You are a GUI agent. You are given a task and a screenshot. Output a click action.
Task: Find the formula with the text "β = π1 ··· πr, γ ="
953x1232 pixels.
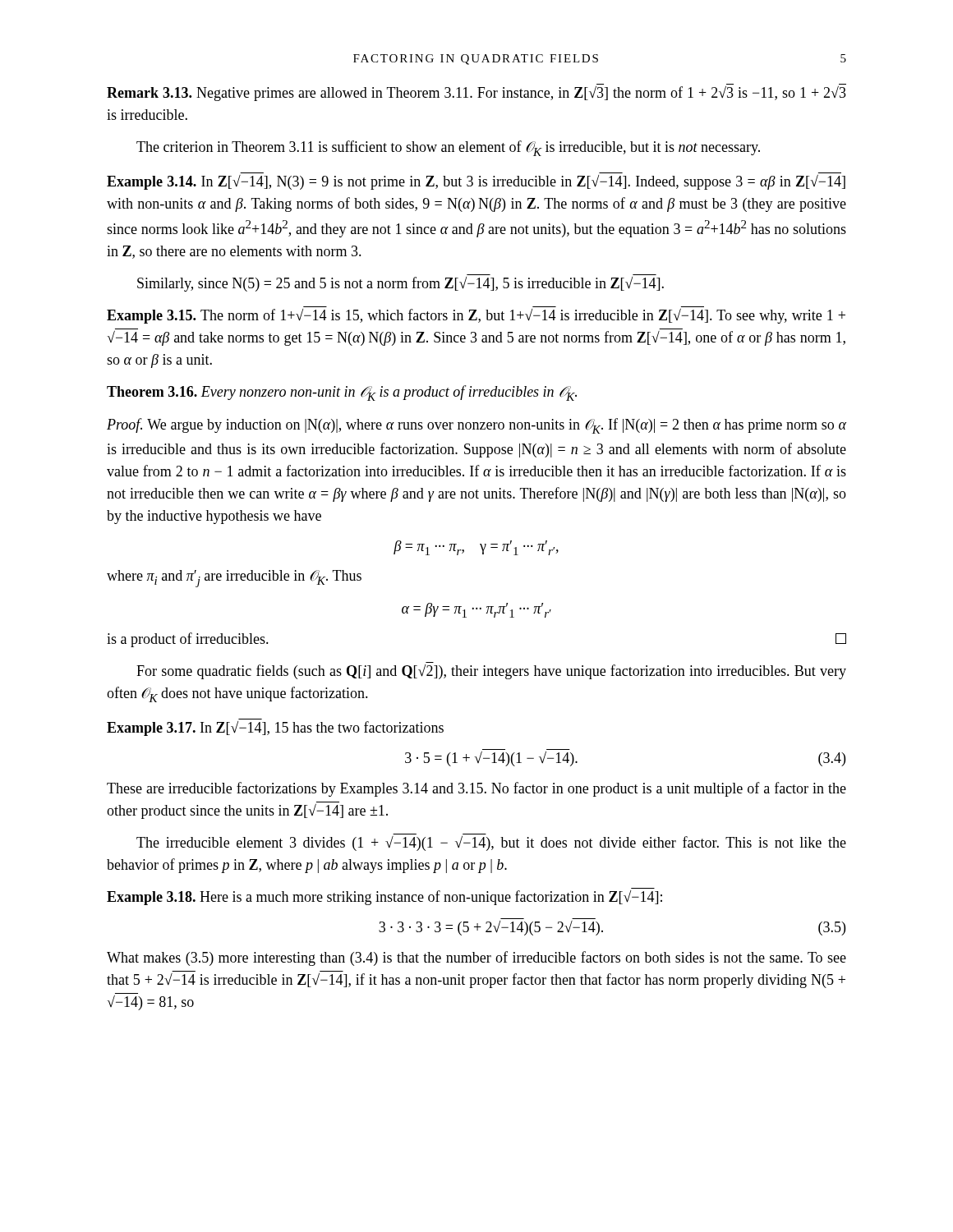(476, 548)
